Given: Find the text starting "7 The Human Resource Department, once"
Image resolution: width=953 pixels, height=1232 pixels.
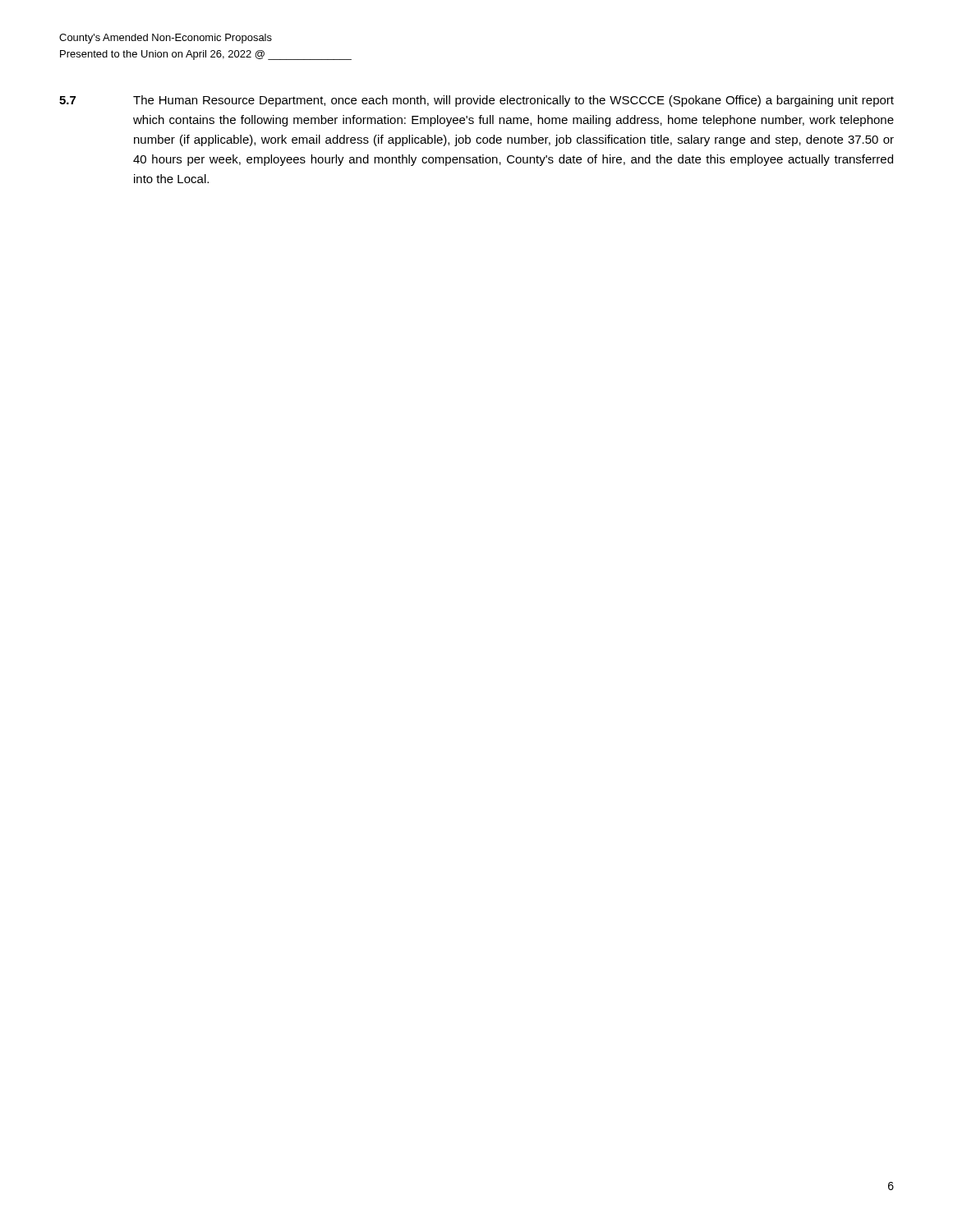Looking at the screenshot, I should [476, 140].
